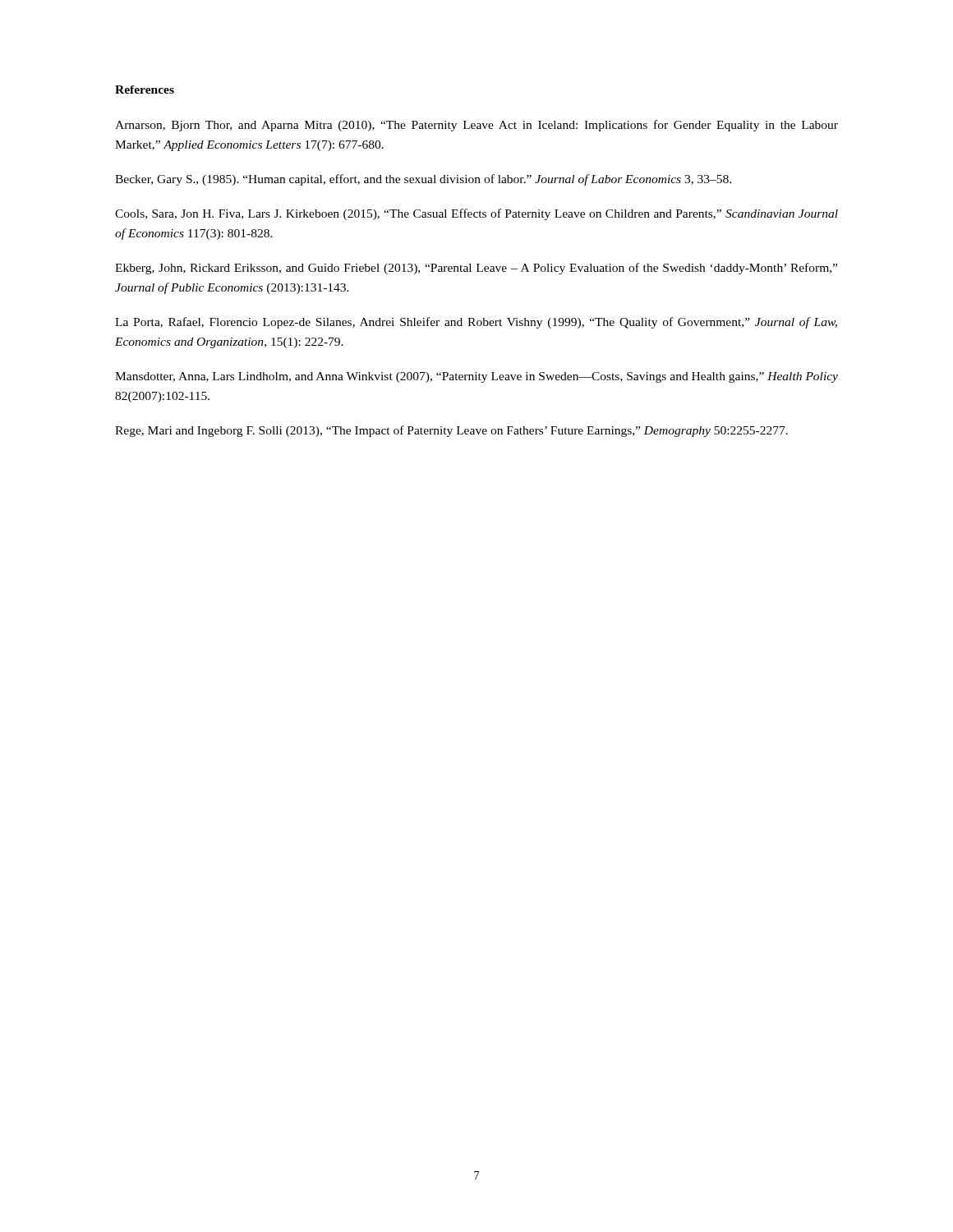Locate the list item with the text "Ekberg, John, Rickard Eriksson,"
Screen dimensions: 1232x953
click(x=476, y=277)
